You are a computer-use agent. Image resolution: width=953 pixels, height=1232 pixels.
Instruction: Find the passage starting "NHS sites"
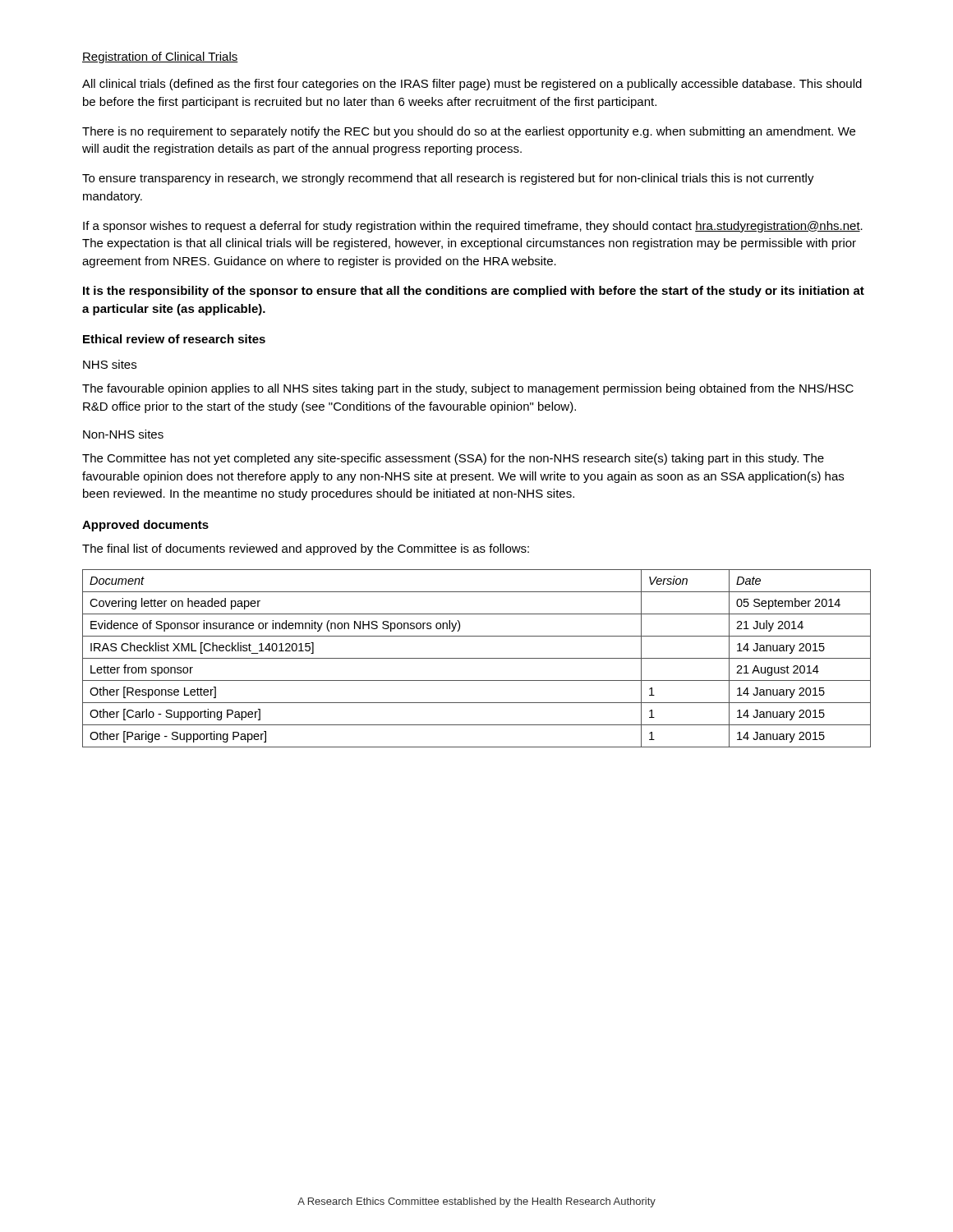tap(110, 364)
